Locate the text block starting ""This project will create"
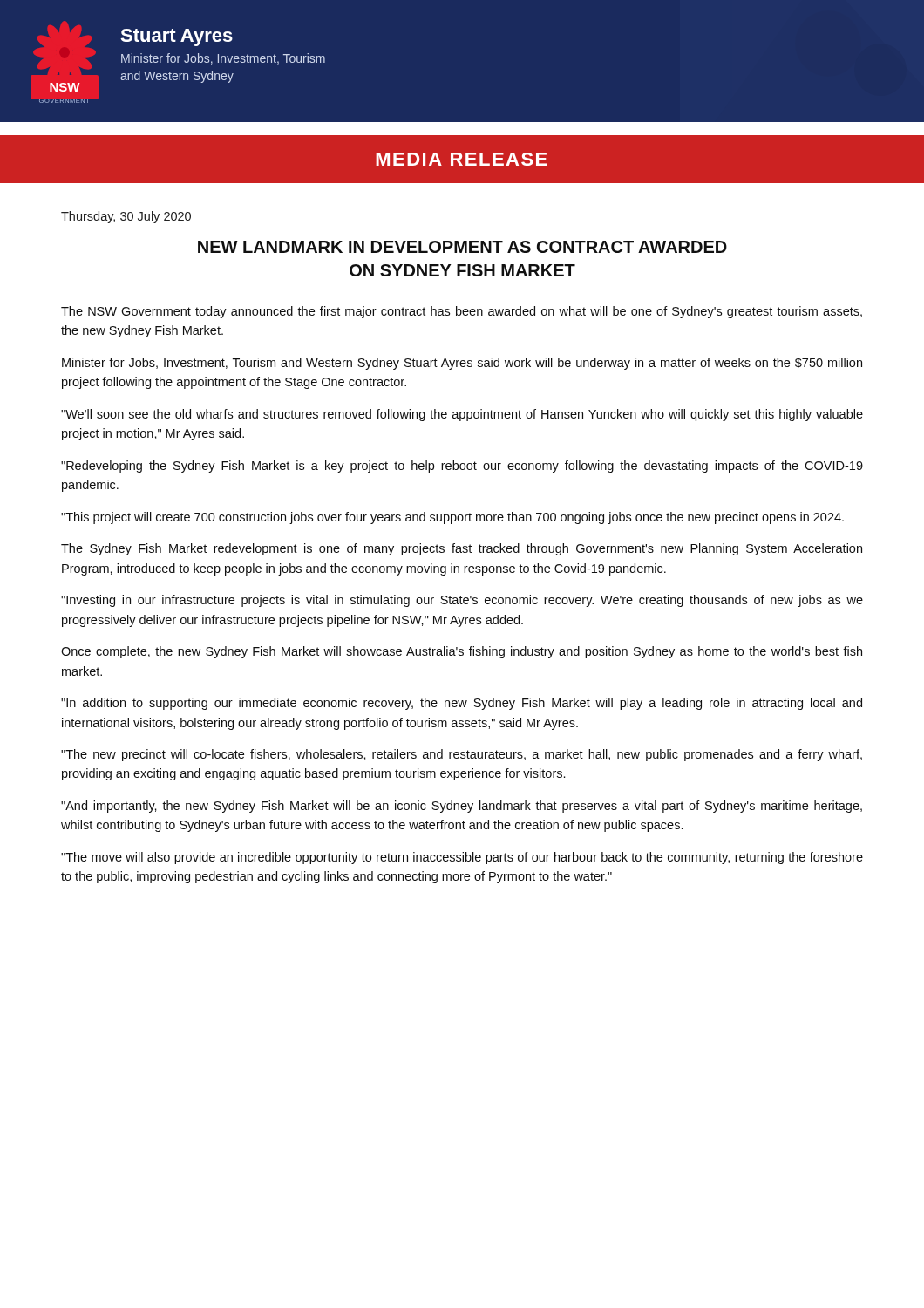The width and height of the screenshot is (924, 1308). pos(453,517)
